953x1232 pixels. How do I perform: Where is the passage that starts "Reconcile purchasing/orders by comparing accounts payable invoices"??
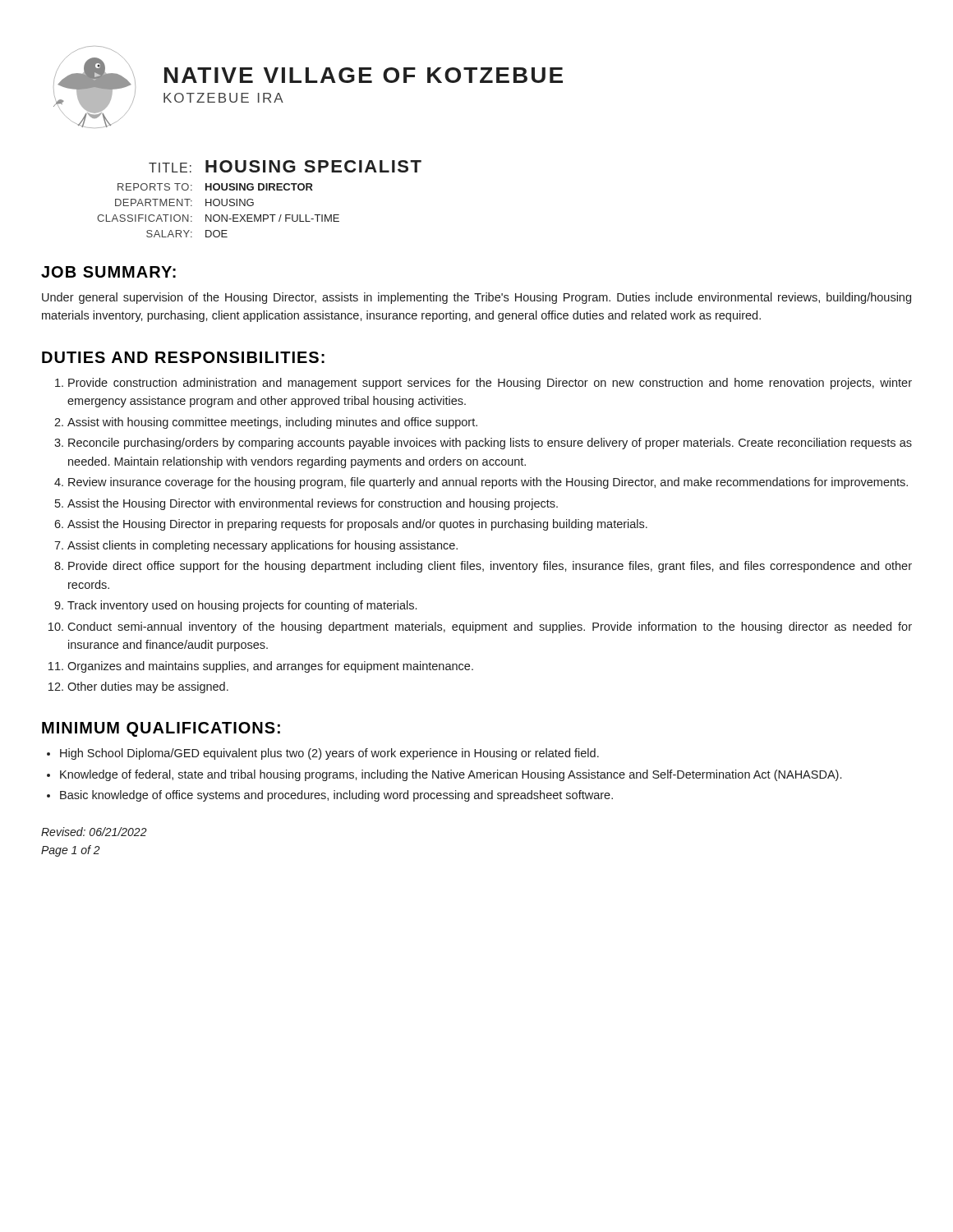tap(490, 452)
